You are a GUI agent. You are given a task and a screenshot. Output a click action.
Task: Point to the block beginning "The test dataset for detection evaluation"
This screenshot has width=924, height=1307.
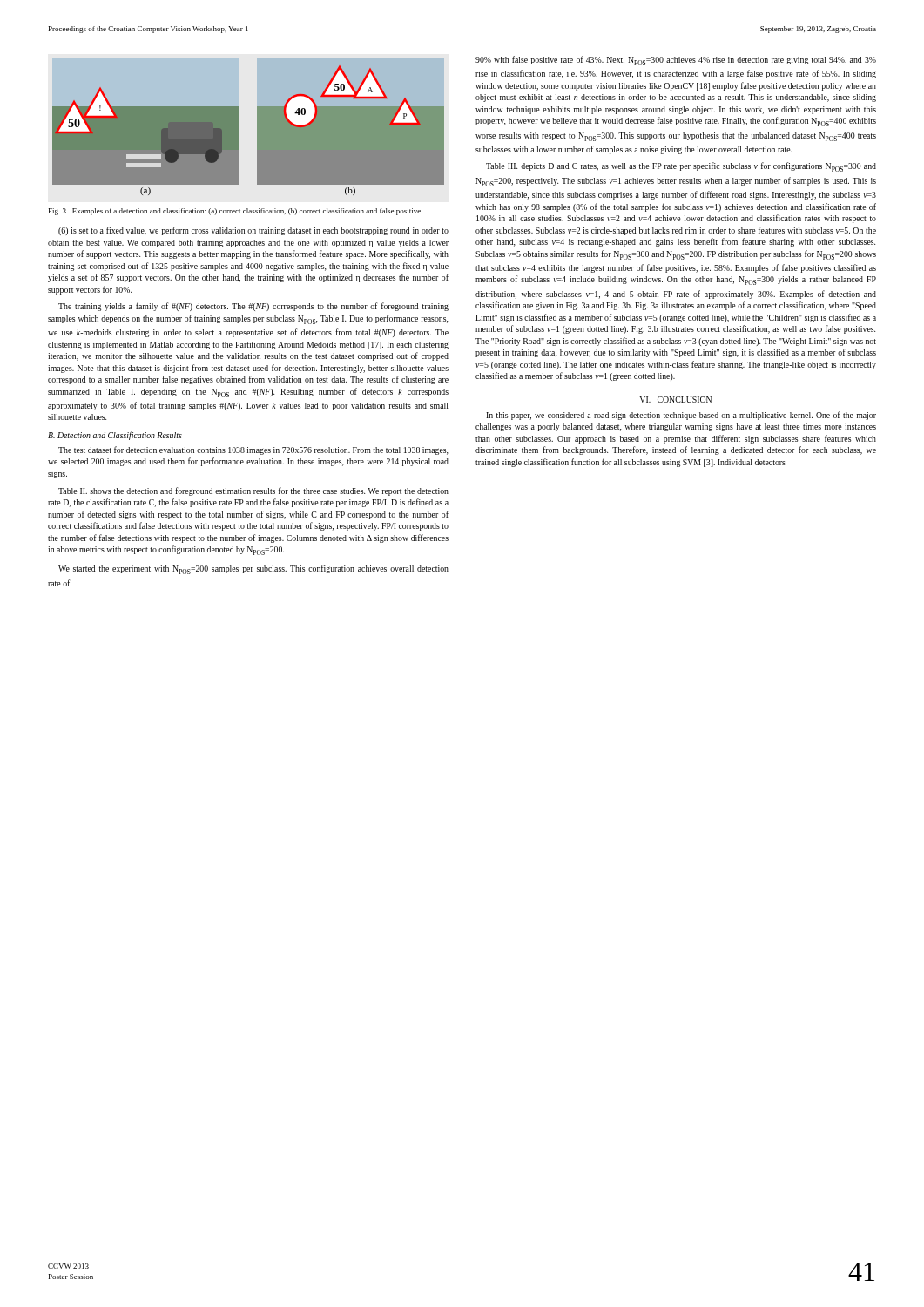(x=248, y=462)
